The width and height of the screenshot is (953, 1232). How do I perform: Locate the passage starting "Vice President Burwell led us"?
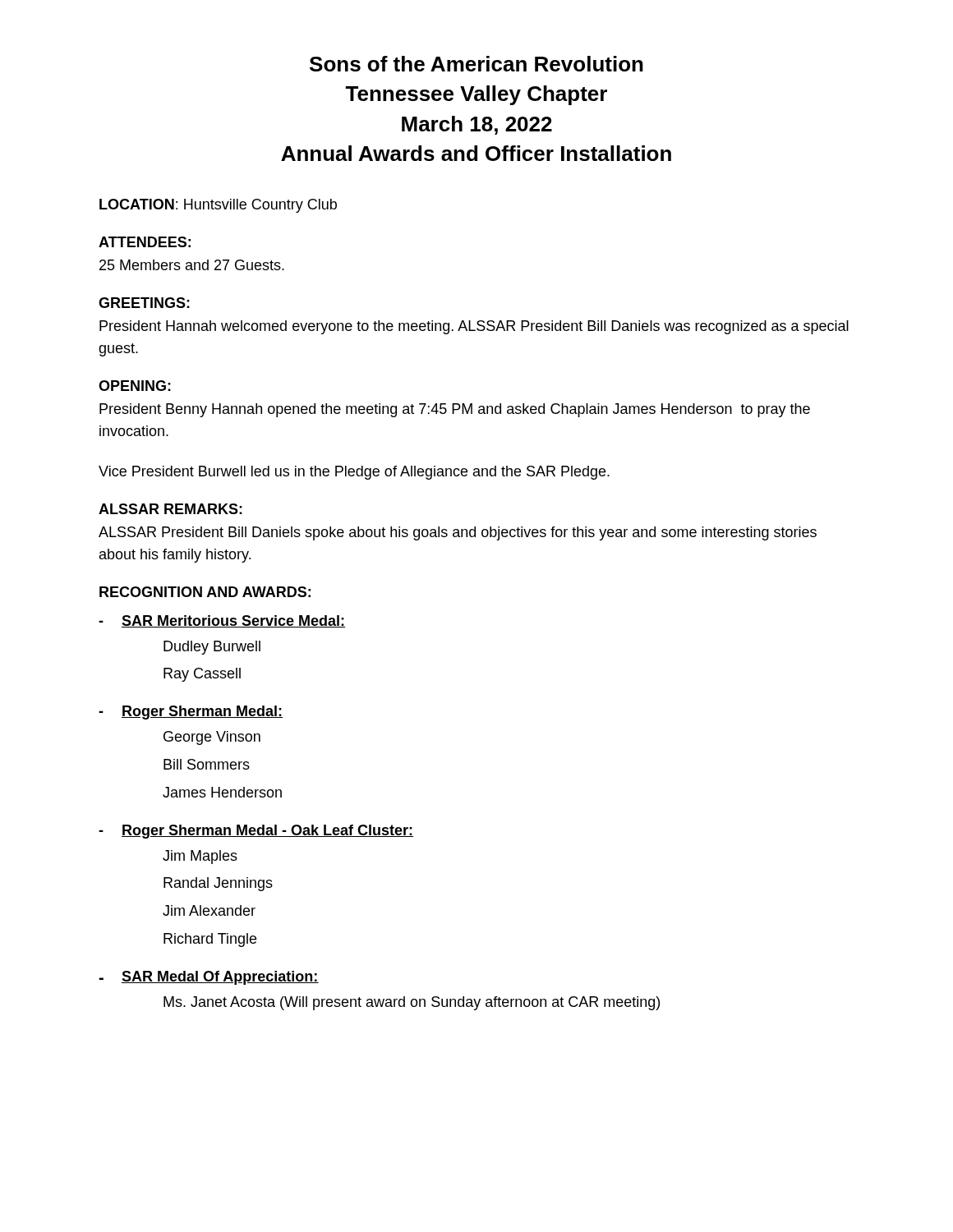pyautogui.click(x=355, y=471)
